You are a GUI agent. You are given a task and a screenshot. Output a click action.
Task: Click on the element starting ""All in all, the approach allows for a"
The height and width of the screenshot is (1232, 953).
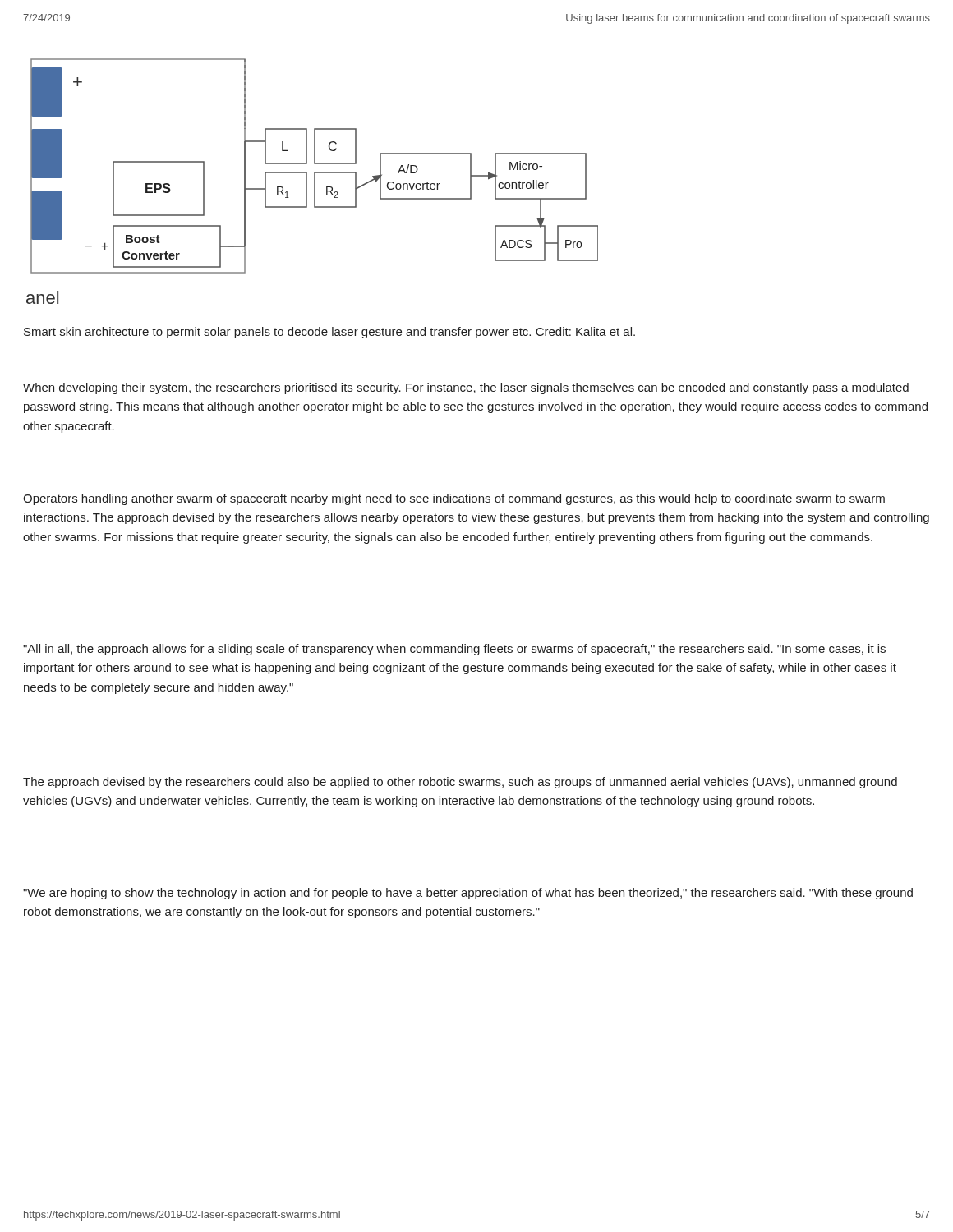tap(460, 668)
